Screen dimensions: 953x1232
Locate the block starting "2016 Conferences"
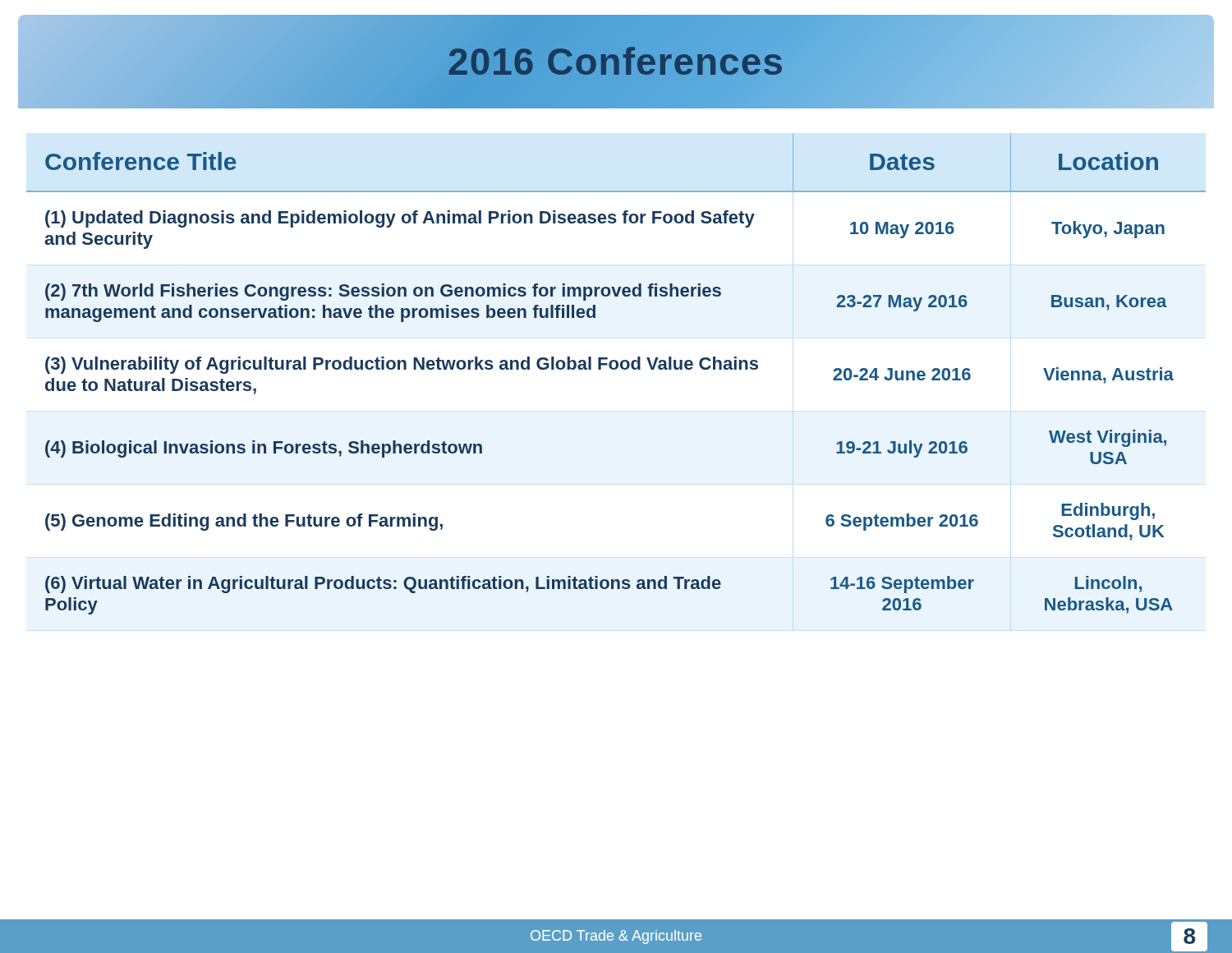(x=616, y=62)
